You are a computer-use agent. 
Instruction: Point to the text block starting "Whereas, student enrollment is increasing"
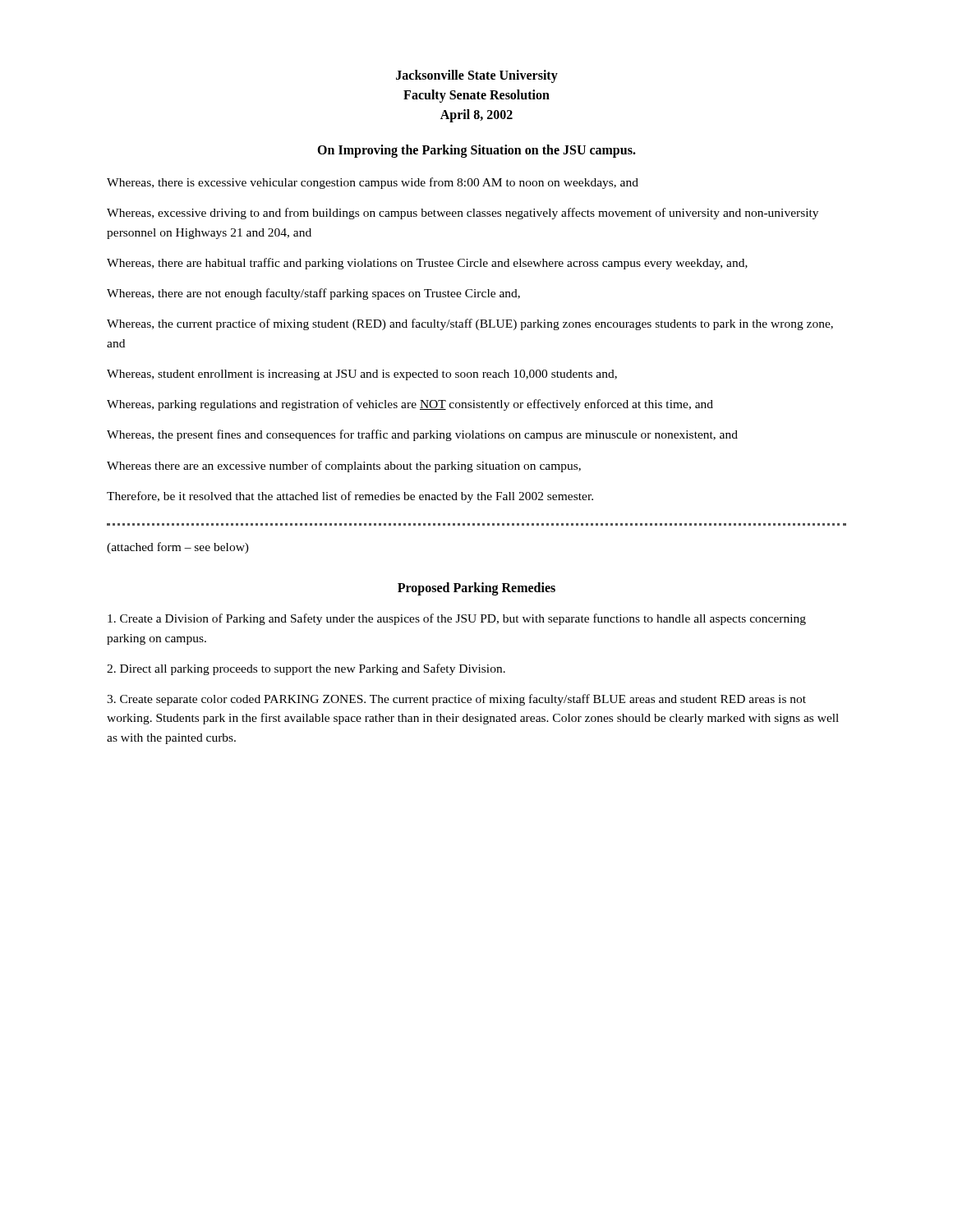tap(362, 373)
